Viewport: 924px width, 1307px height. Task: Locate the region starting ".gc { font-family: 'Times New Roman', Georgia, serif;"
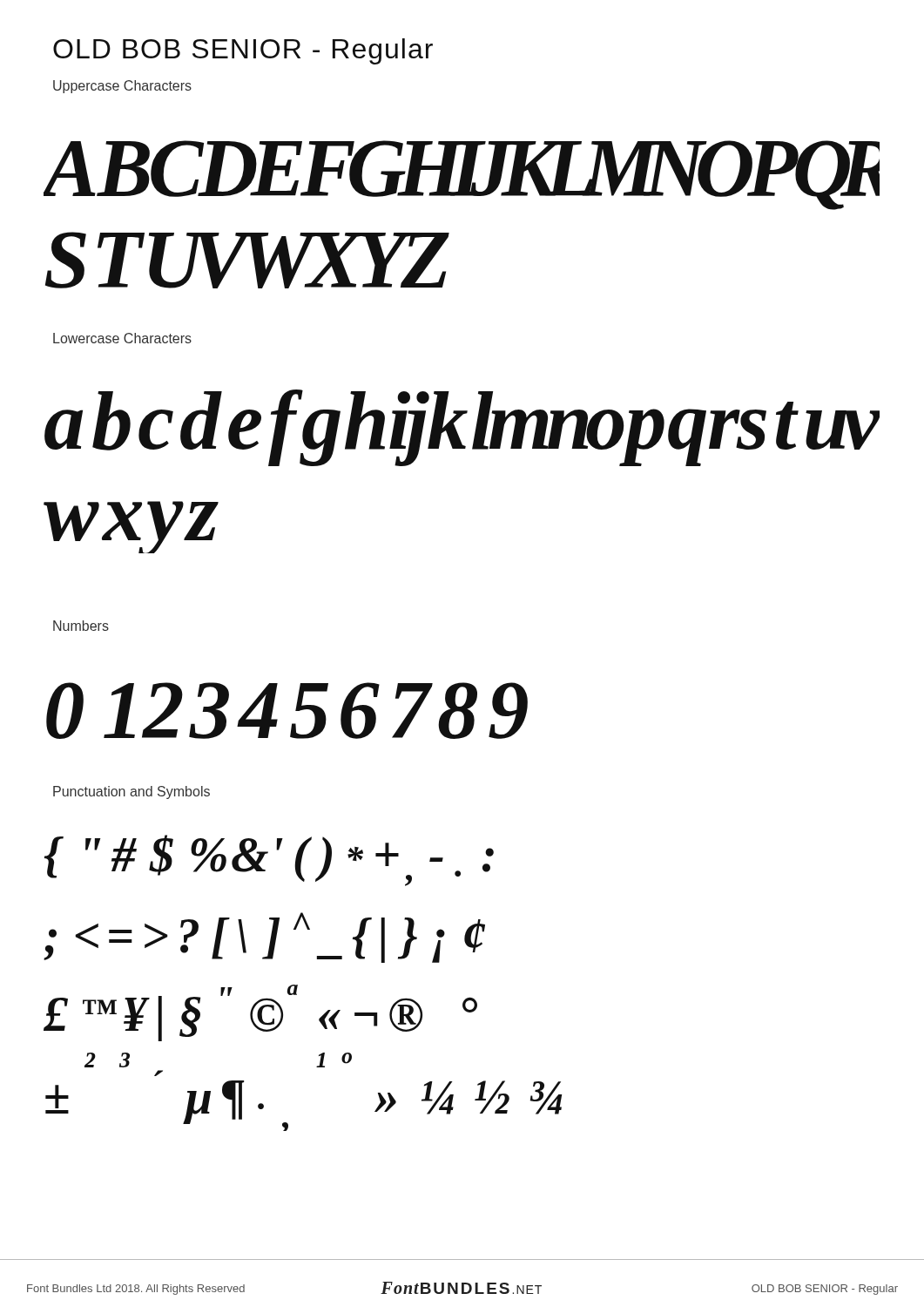(462, 202)
